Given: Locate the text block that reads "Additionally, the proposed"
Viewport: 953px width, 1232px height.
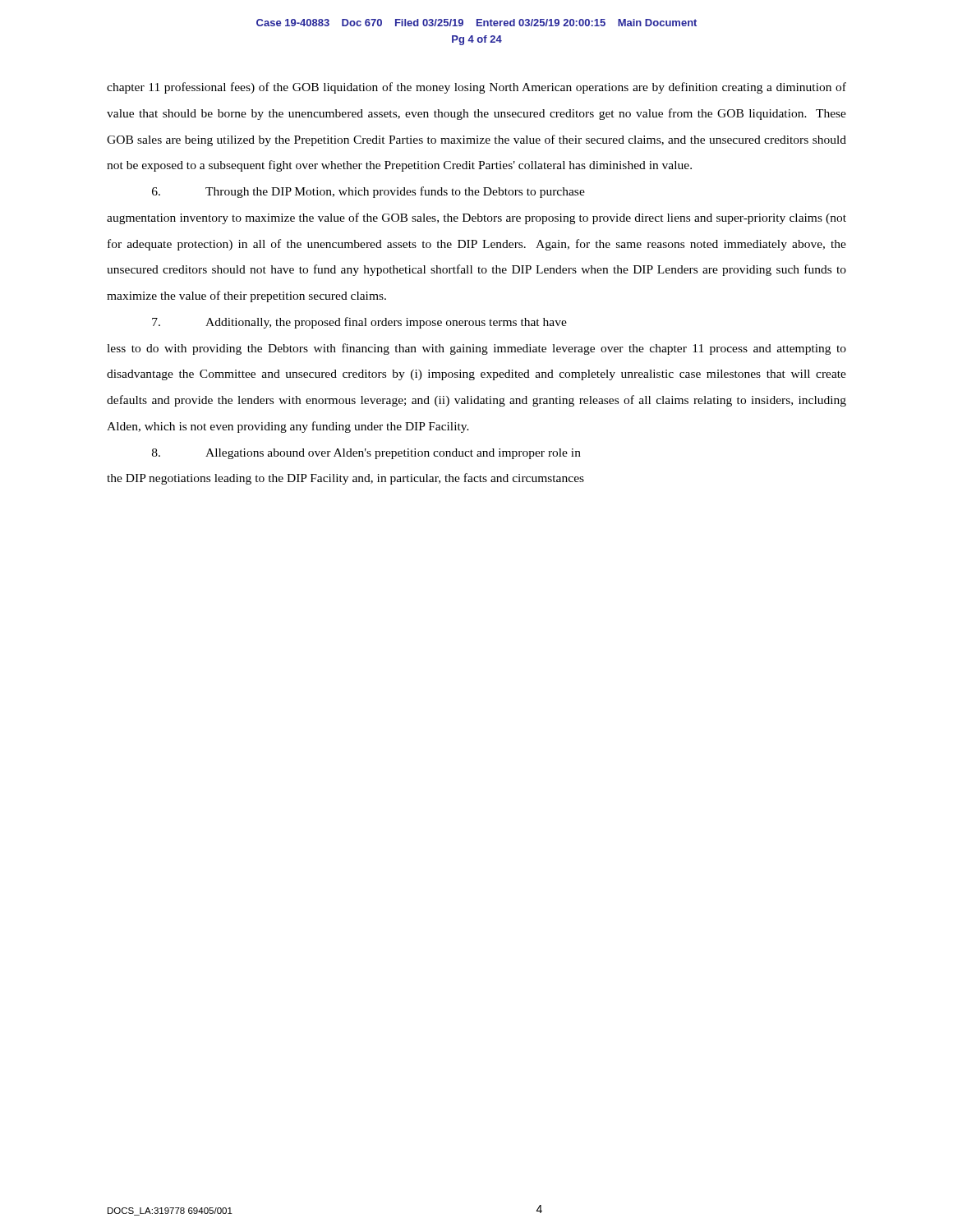Looking at the screenshot, I should [x=476, y=374].
